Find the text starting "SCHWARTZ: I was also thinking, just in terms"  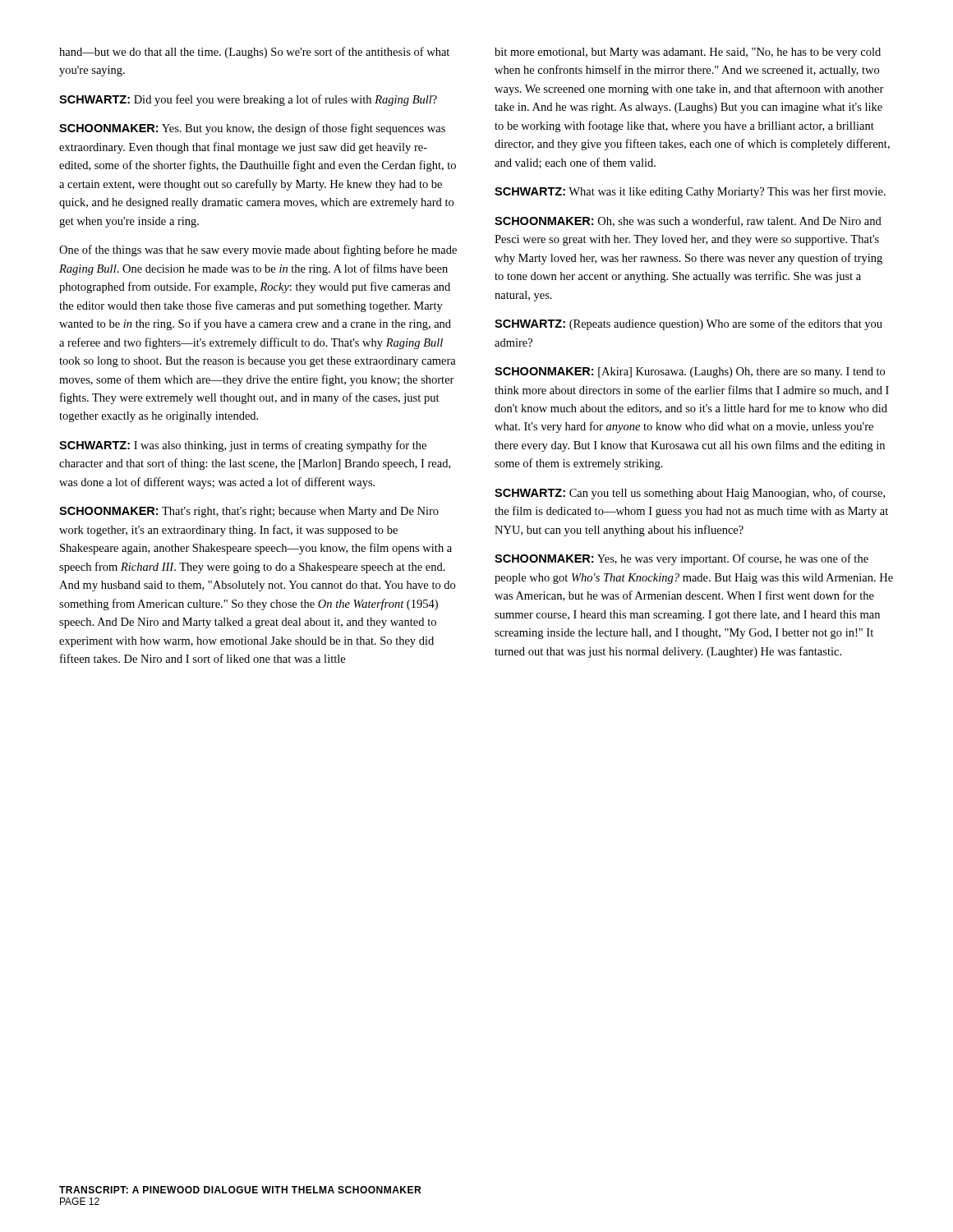(259, 464)
